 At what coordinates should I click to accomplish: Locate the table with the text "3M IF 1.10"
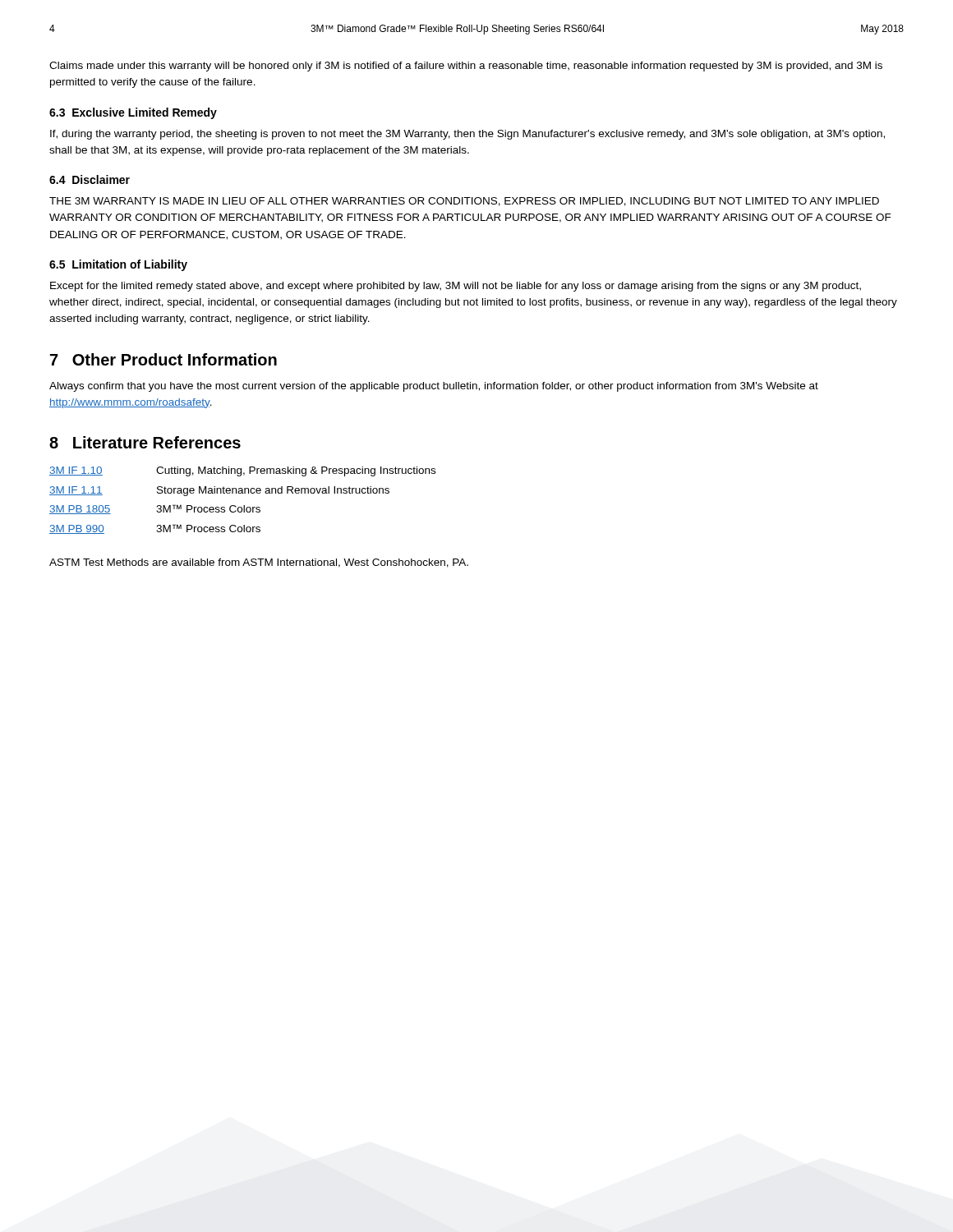[476, 500]
